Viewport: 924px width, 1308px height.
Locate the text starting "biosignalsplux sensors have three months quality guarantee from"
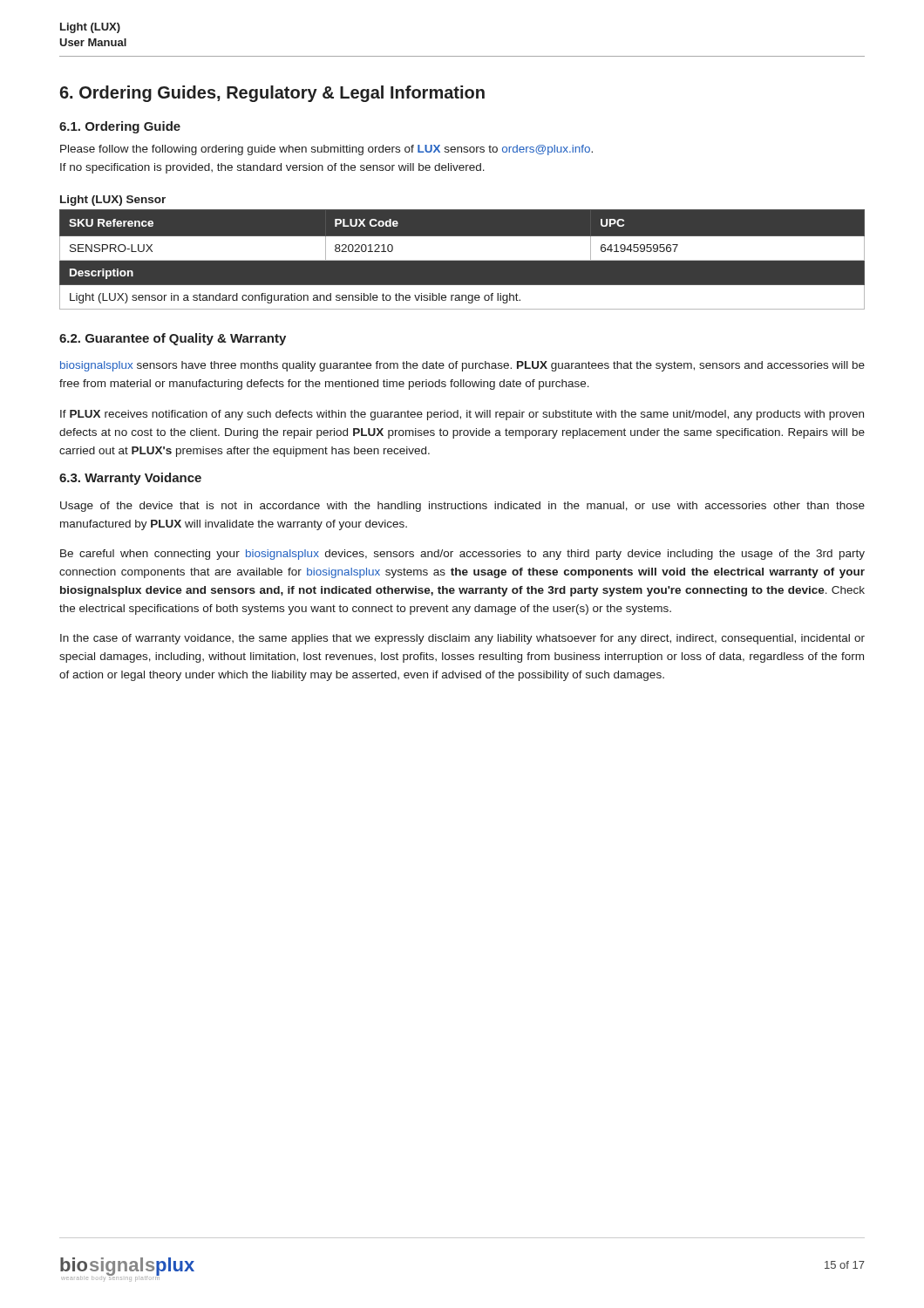tap(462, 375)
